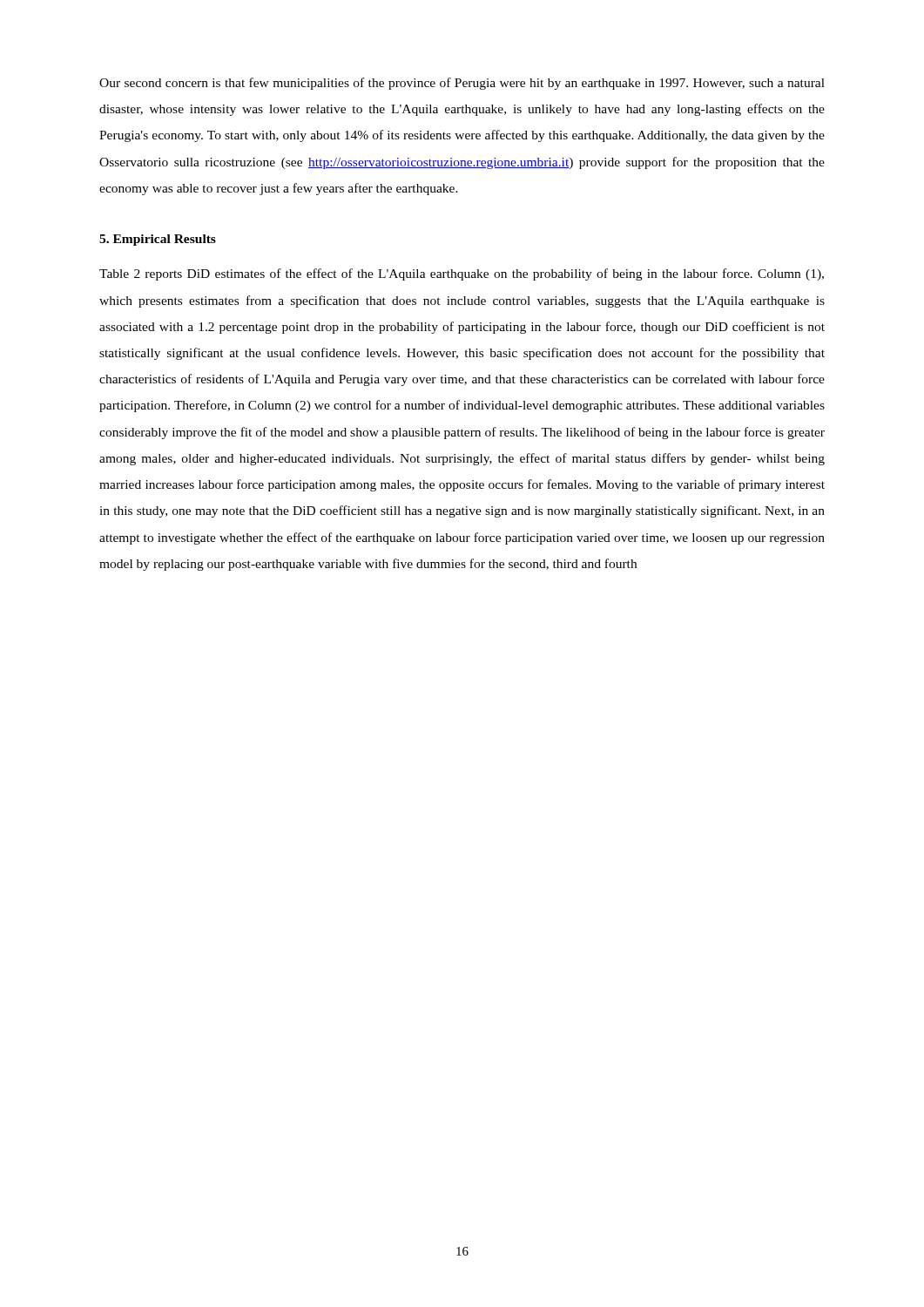Screen dimensions: 1307x924
Task: Locate the block of text that opens with "Our second concern"
Action: pyautogui.click(x=462, y=135)
